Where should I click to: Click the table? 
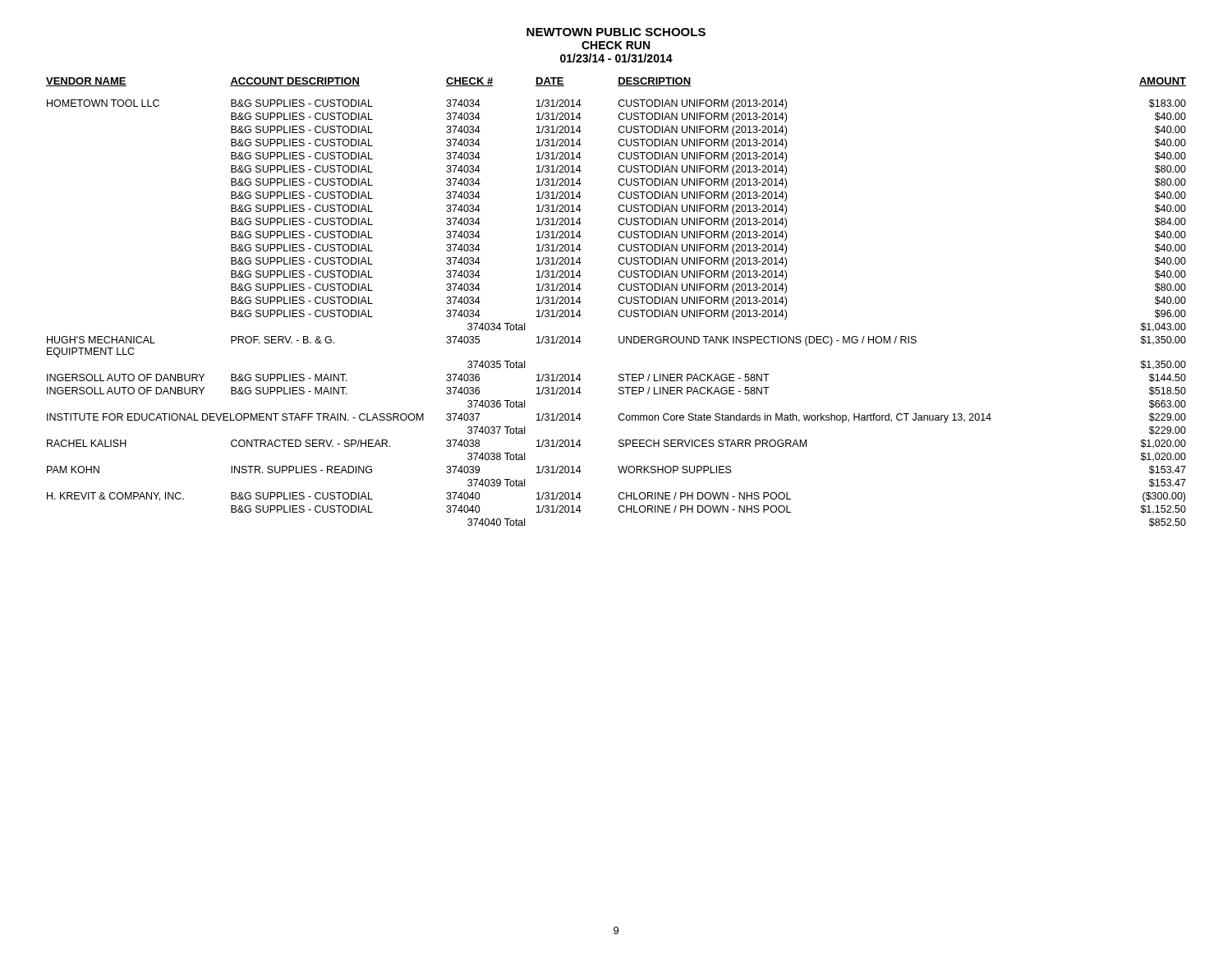616,301
